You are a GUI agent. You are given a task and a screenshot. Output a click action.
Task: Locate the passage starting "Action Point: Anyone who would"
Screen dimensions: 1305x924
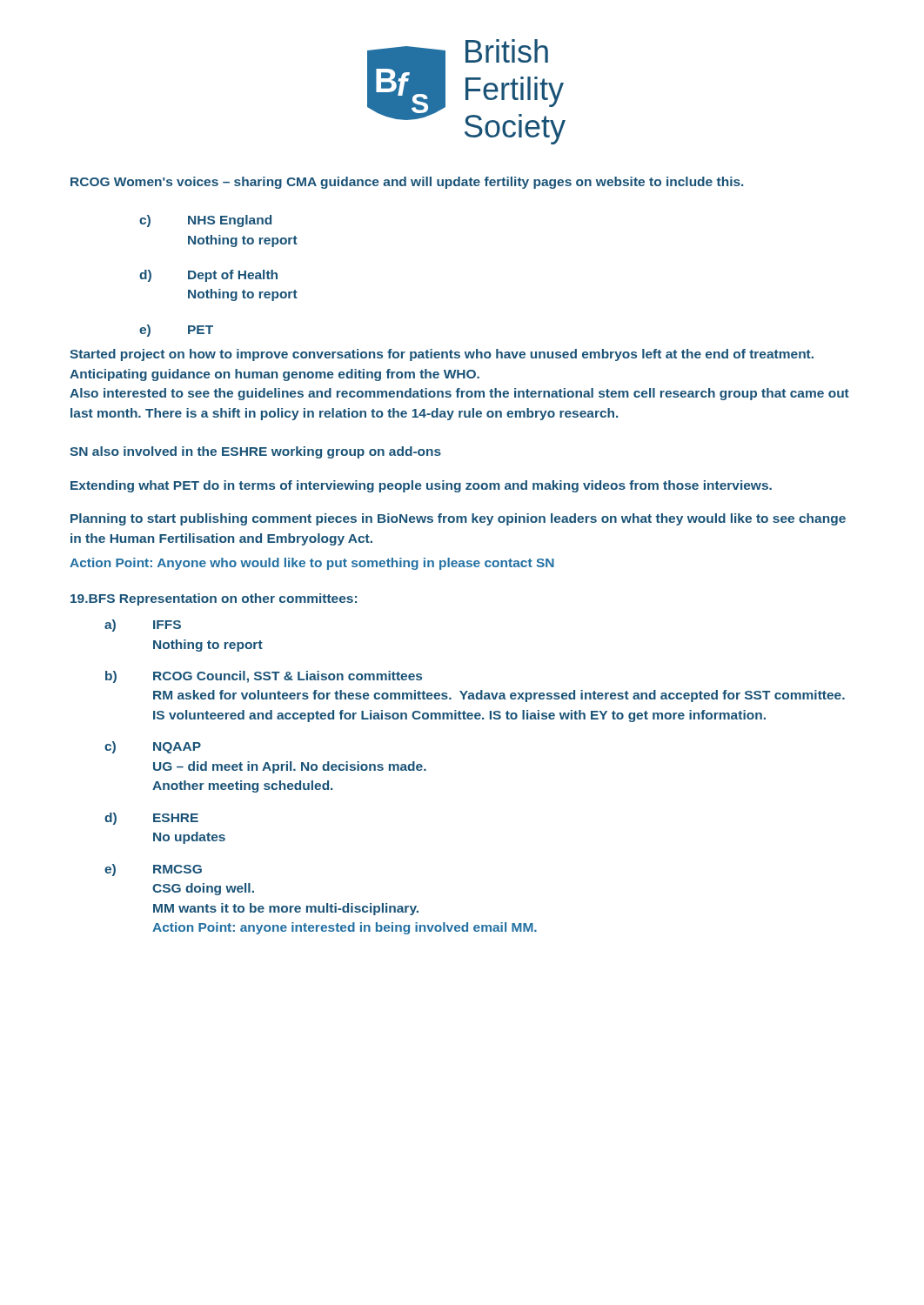pos(312,563)
